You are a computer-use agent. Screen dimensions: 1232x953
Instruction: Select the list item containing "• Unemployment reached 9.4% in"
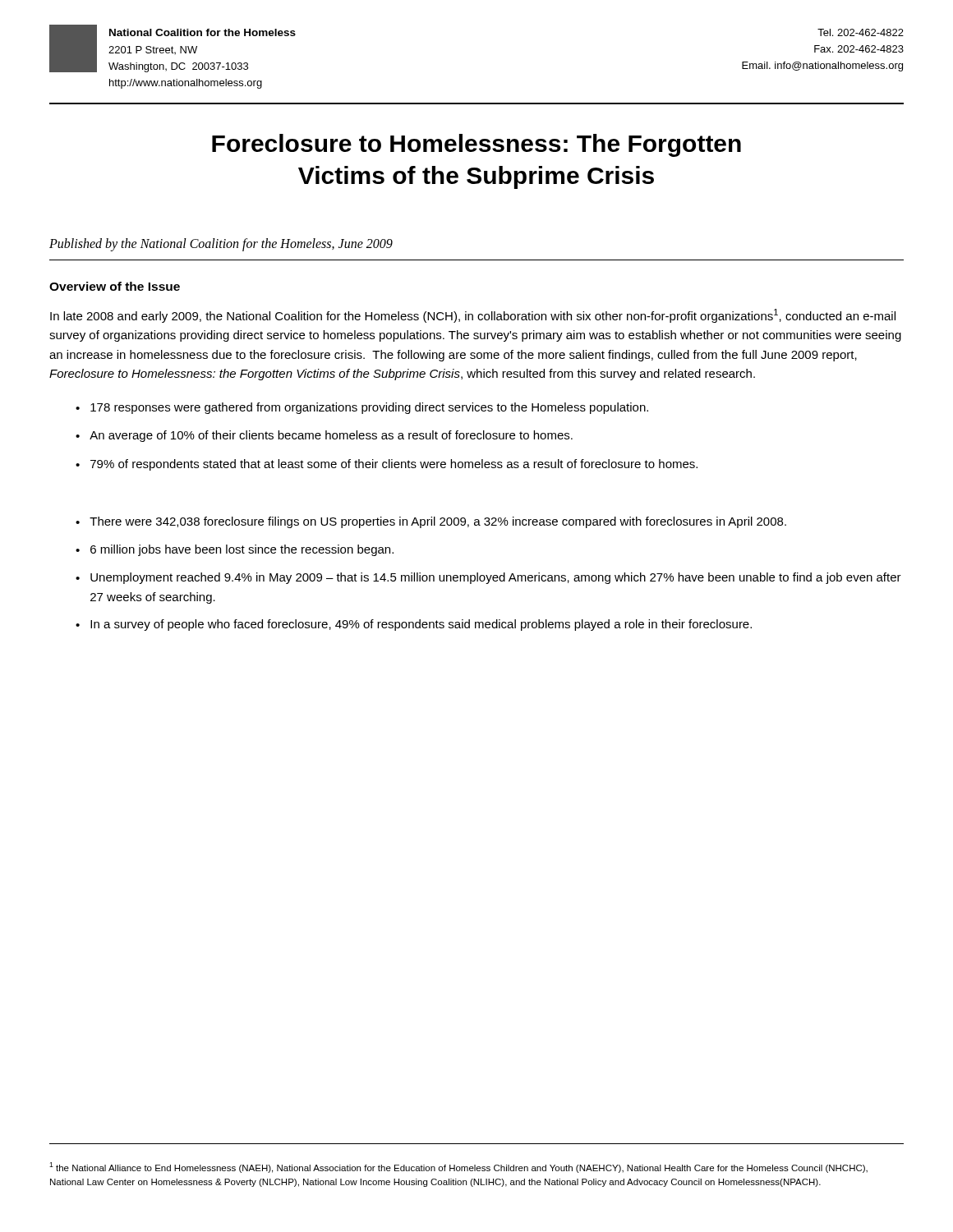490,587
